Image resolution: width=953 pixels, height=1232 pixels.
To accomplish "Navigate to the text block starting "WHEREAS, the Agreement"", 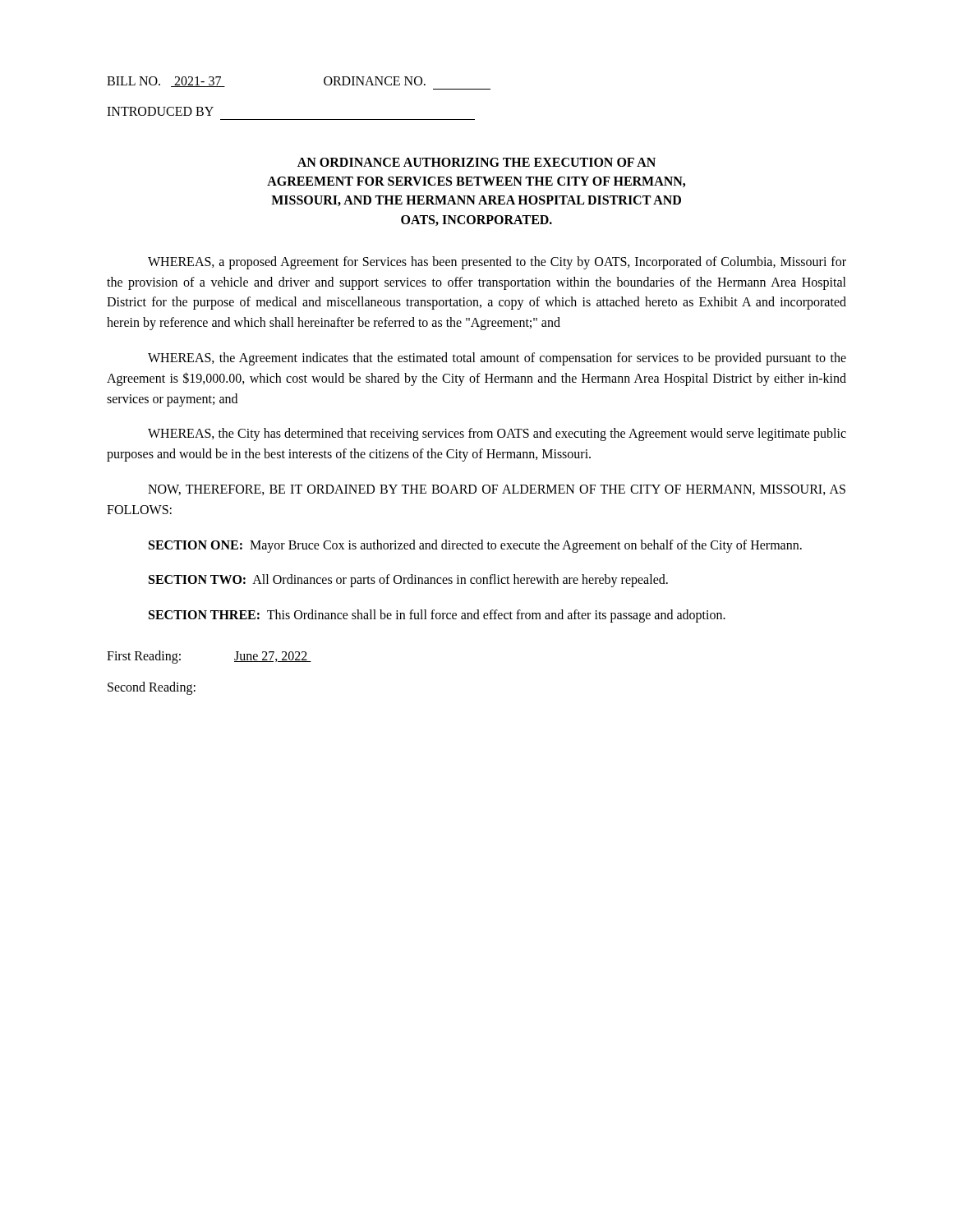I will click(x=476, y=378).
